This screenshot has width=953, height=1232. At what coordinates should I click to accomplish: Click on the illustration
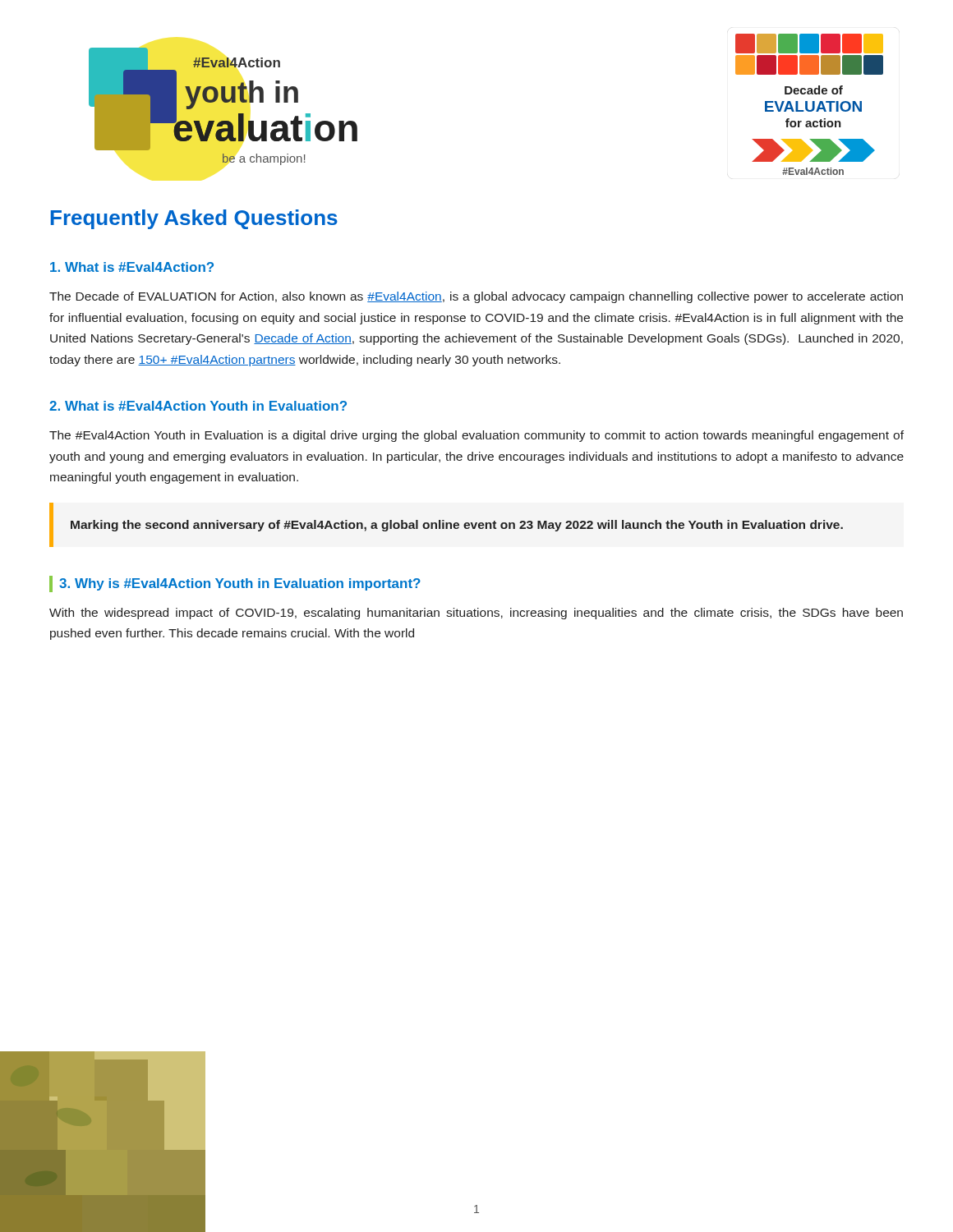coord(103,1142)
